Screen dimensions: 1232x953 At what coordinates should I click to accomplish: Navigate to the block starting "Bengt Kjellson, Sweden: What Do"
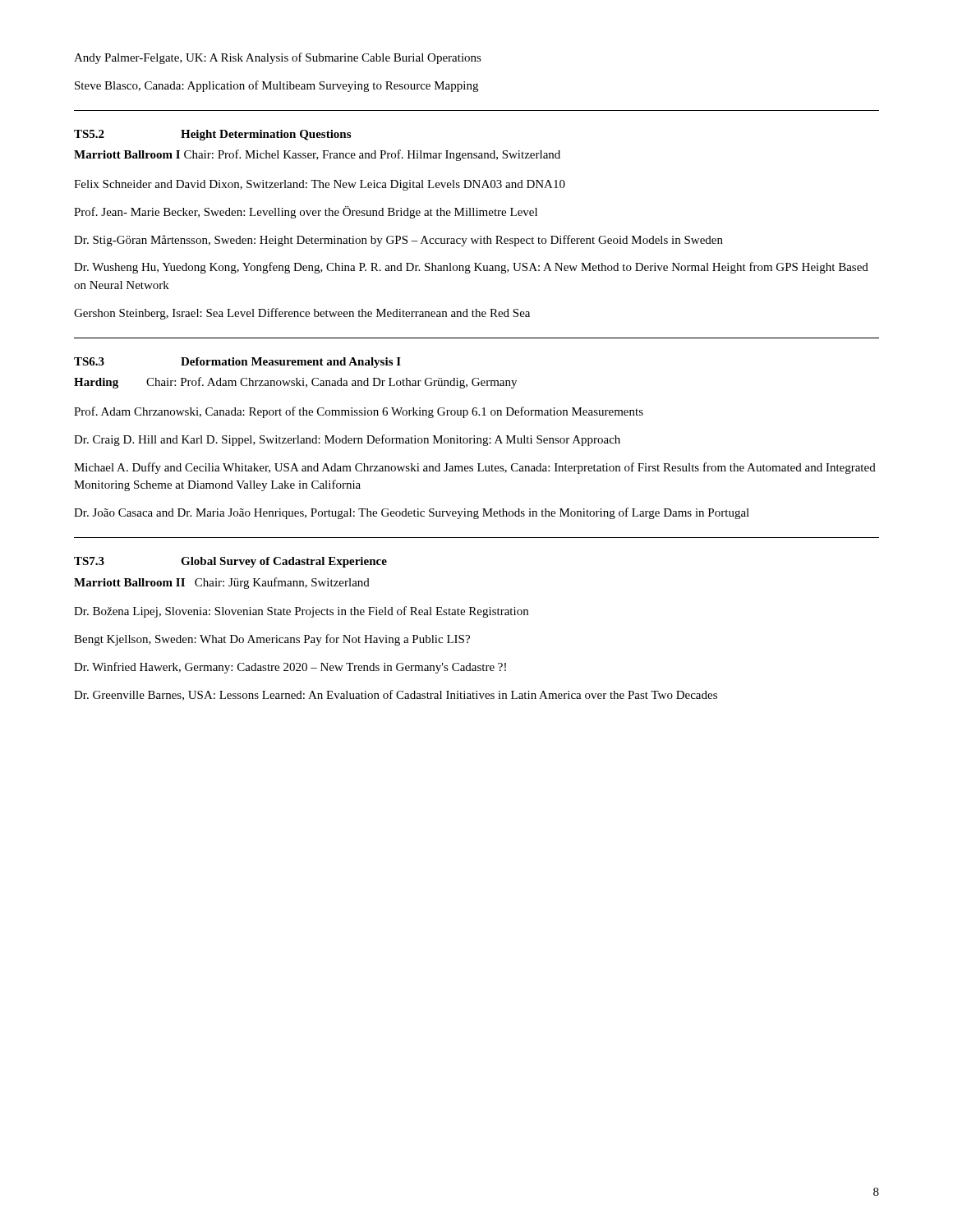(x=272, y=639)
